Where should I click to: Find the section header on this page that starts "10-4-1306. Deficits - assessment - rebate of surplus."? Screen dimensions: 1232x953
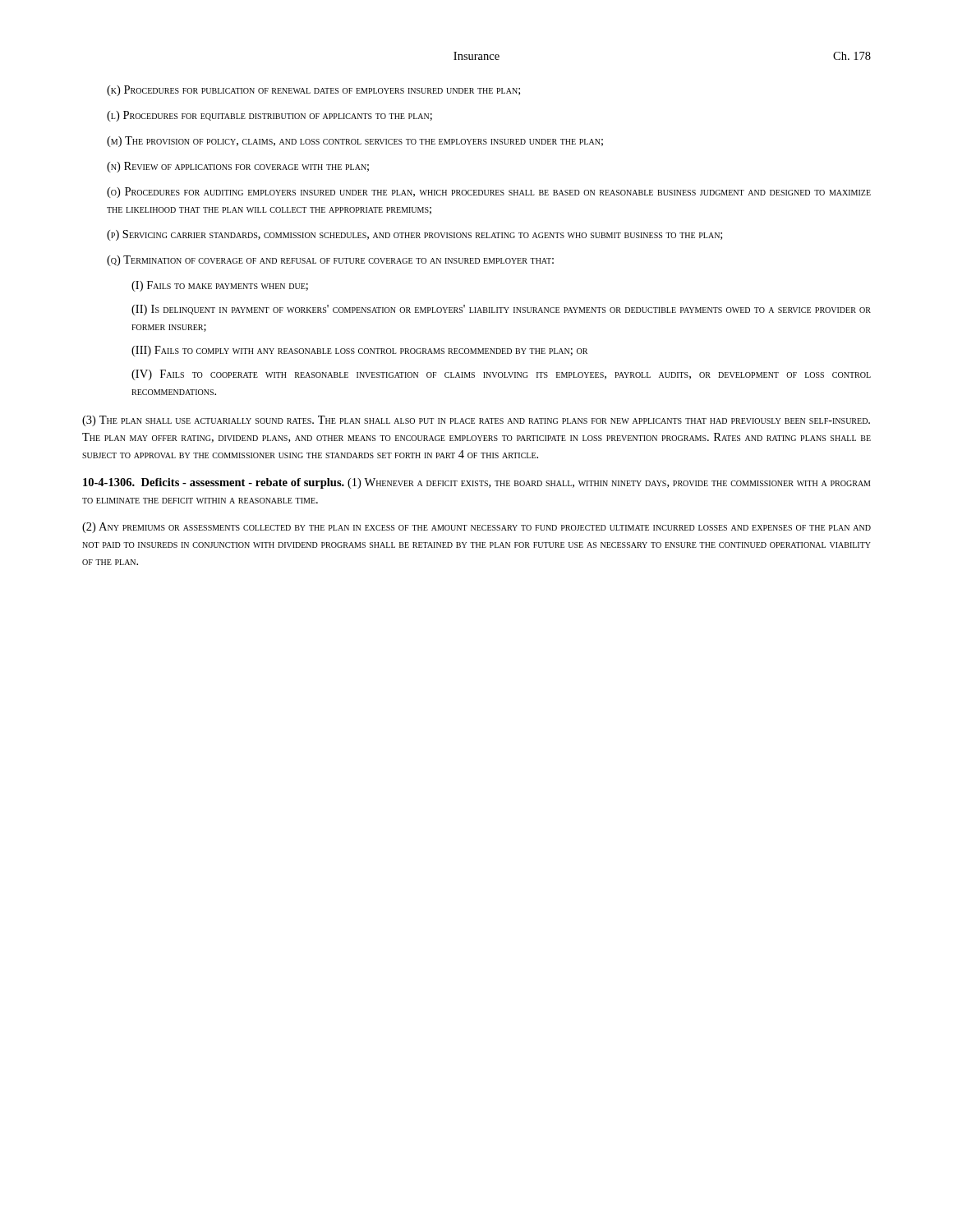[x=476, y=491]
